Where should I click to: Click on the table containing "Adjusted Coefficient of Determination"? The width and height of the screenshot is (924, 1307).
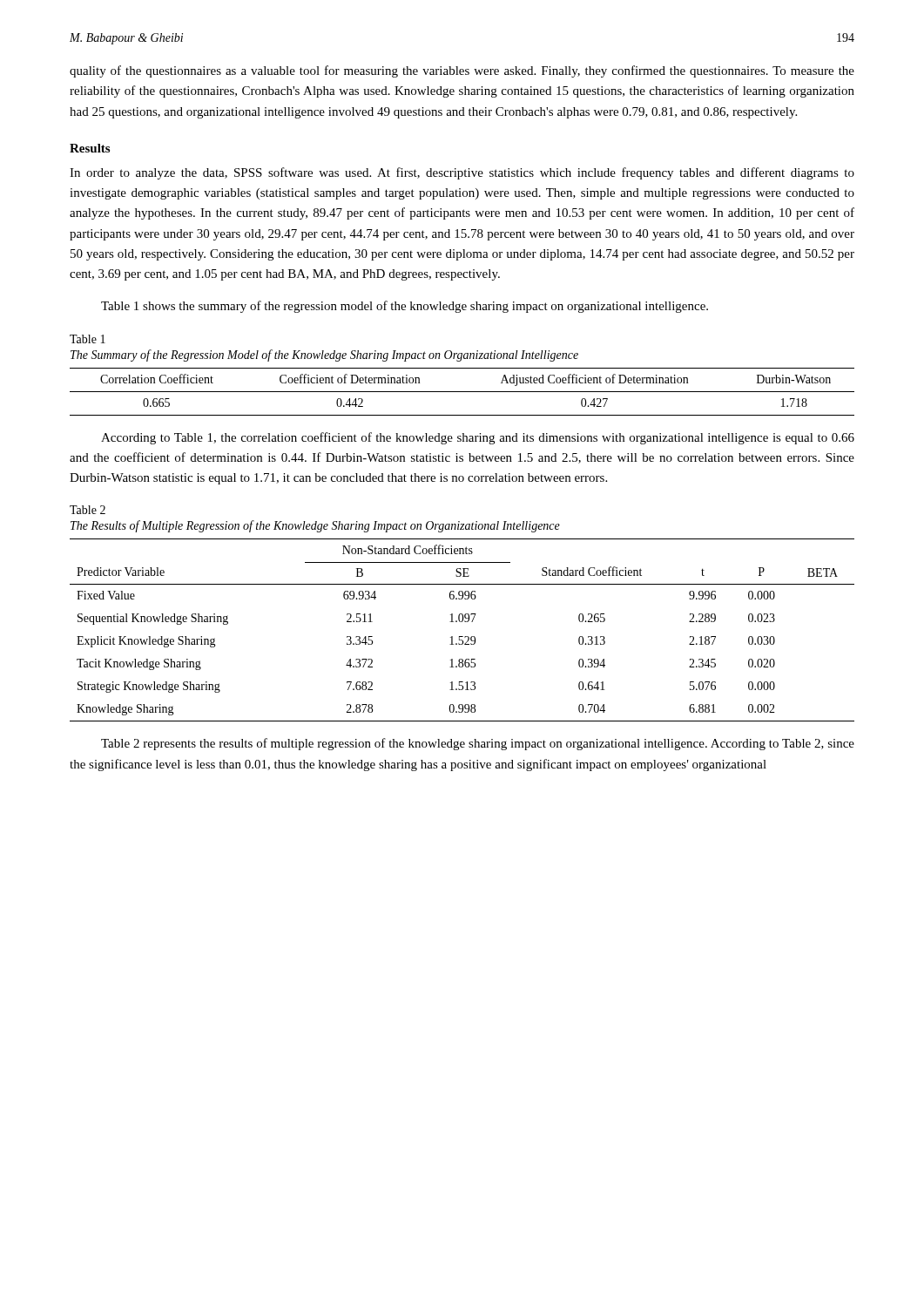click(x=462, y=391)
